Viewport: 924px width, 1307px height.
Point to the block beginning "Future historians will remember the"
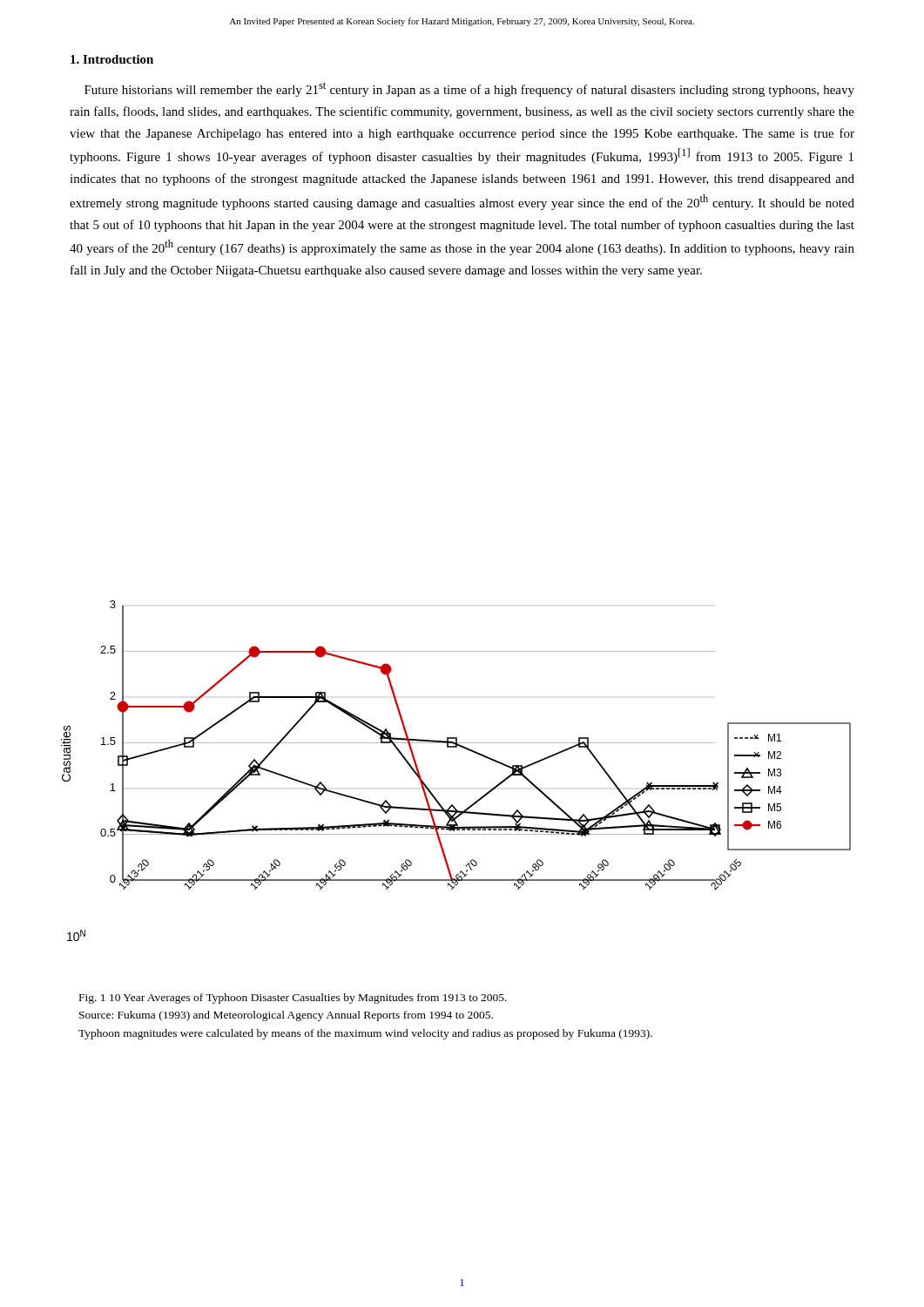(x=462, y=178)
